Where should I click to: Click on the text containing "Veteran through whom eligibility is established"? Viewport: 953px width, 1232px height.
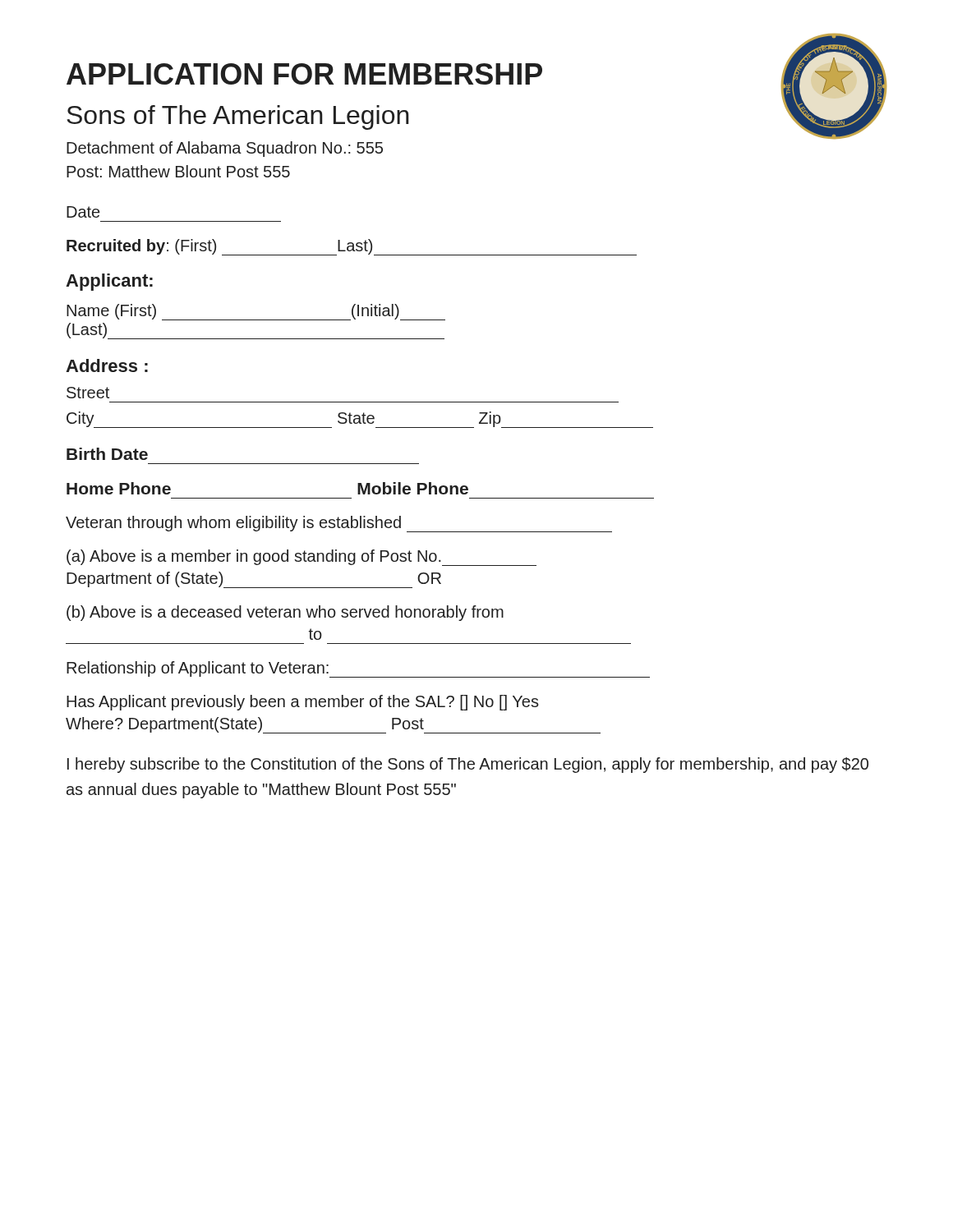(339, 523)
